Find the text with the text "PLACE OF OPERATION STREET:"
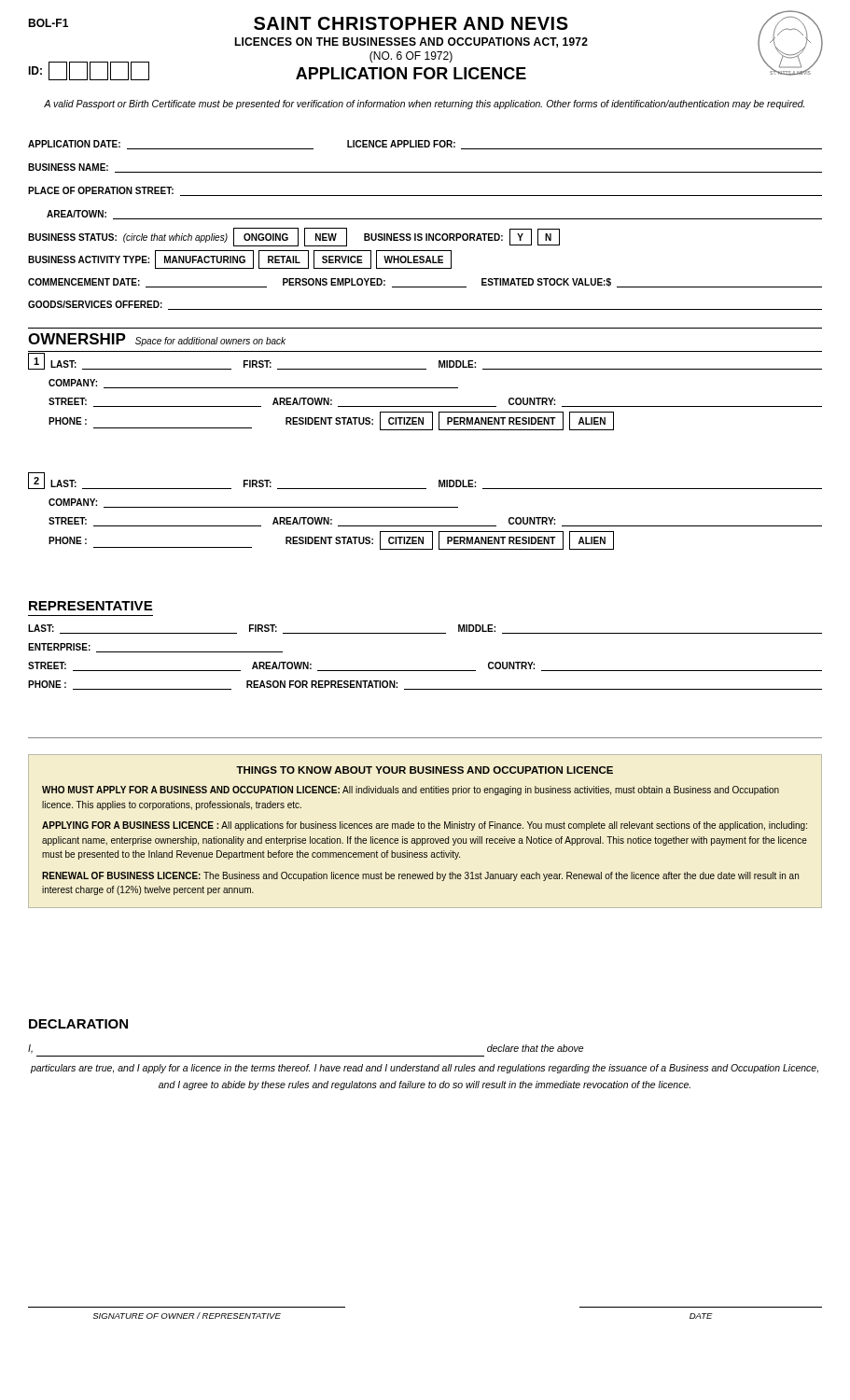 [x=425, y=189]
